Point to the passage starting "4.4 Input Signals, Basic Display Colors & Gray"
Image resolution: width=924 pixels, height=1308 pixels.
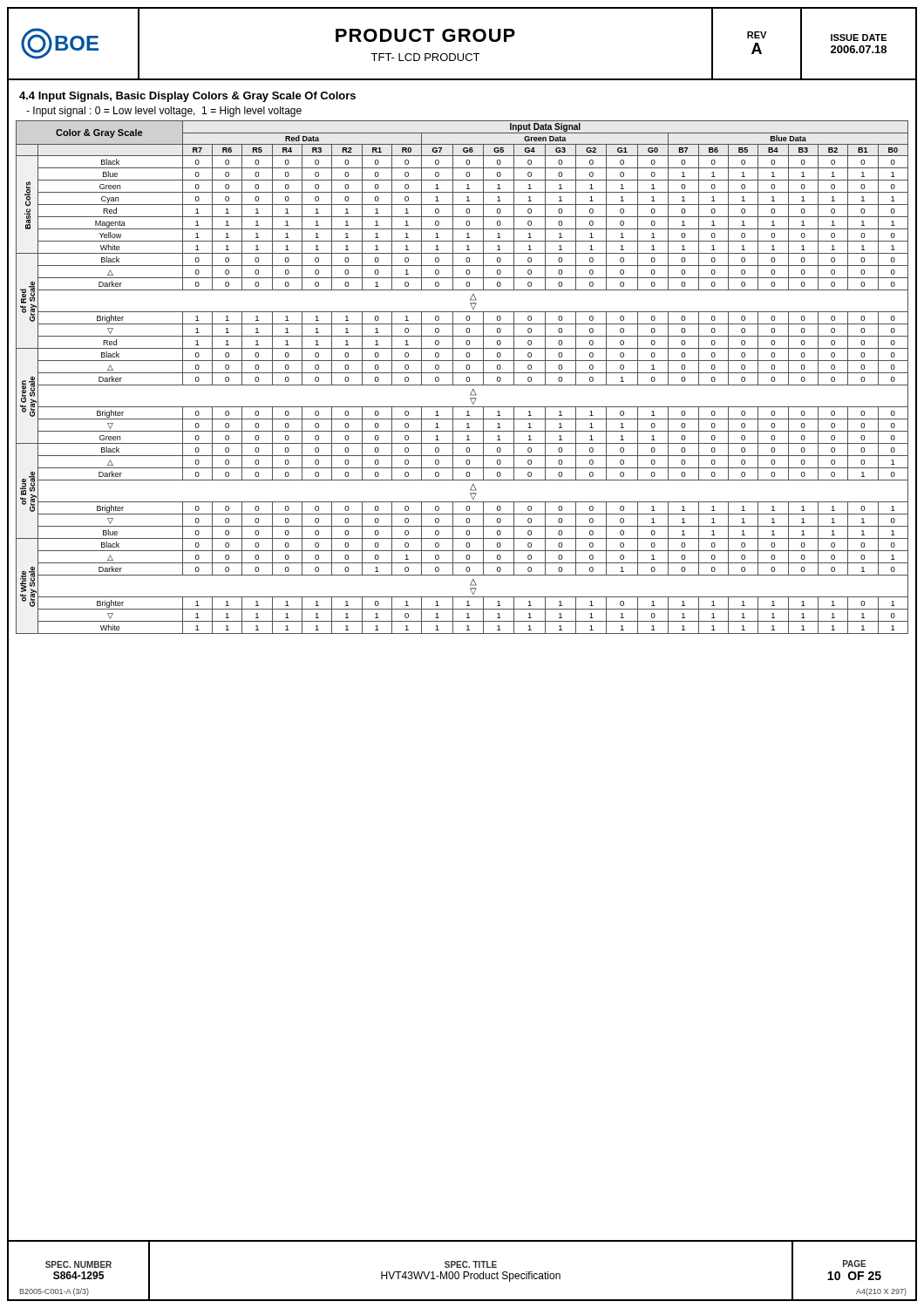pos(188,95)
